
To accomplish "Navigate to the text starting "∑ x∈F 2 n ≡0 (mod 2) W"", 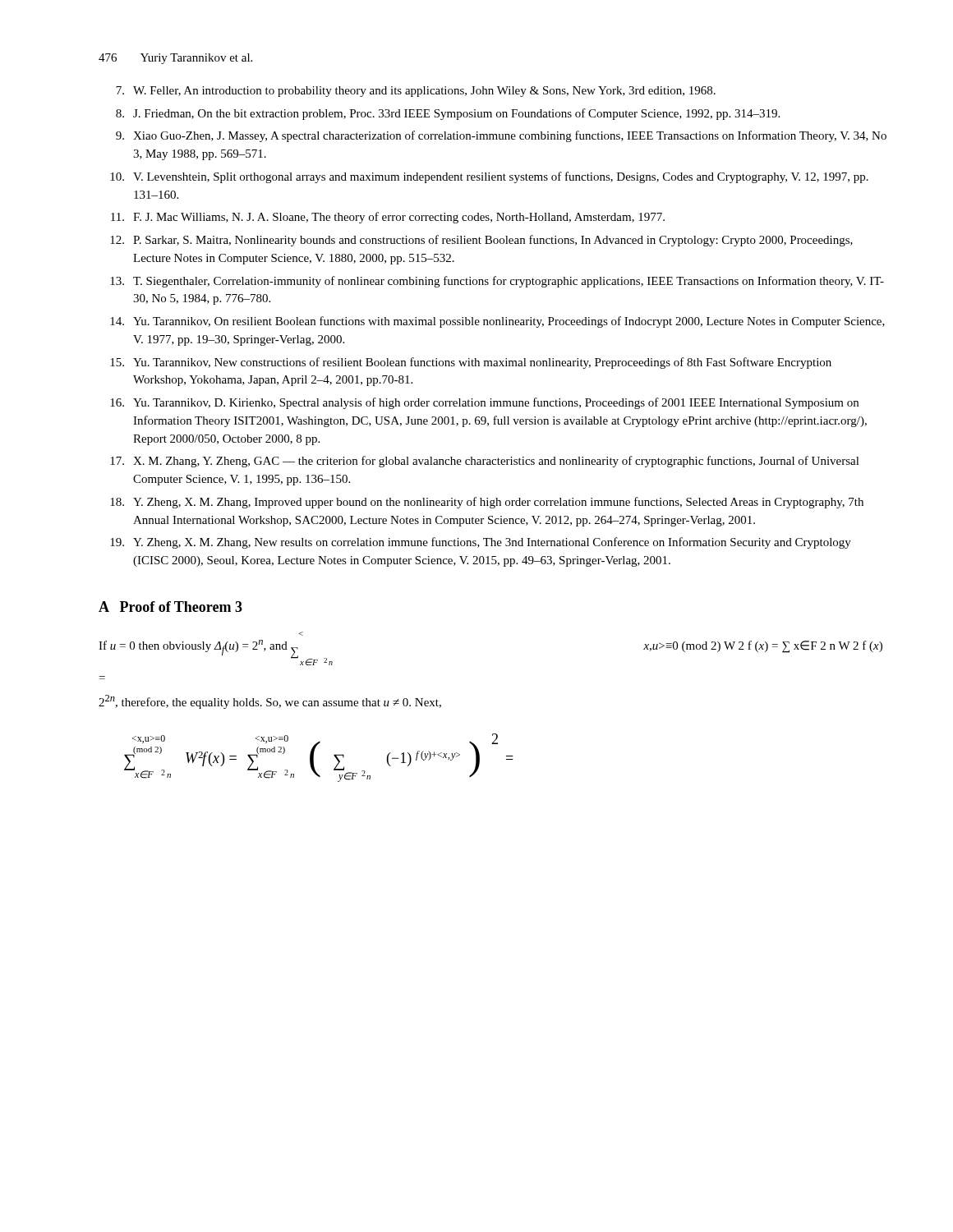I will (x=419, y=761).
